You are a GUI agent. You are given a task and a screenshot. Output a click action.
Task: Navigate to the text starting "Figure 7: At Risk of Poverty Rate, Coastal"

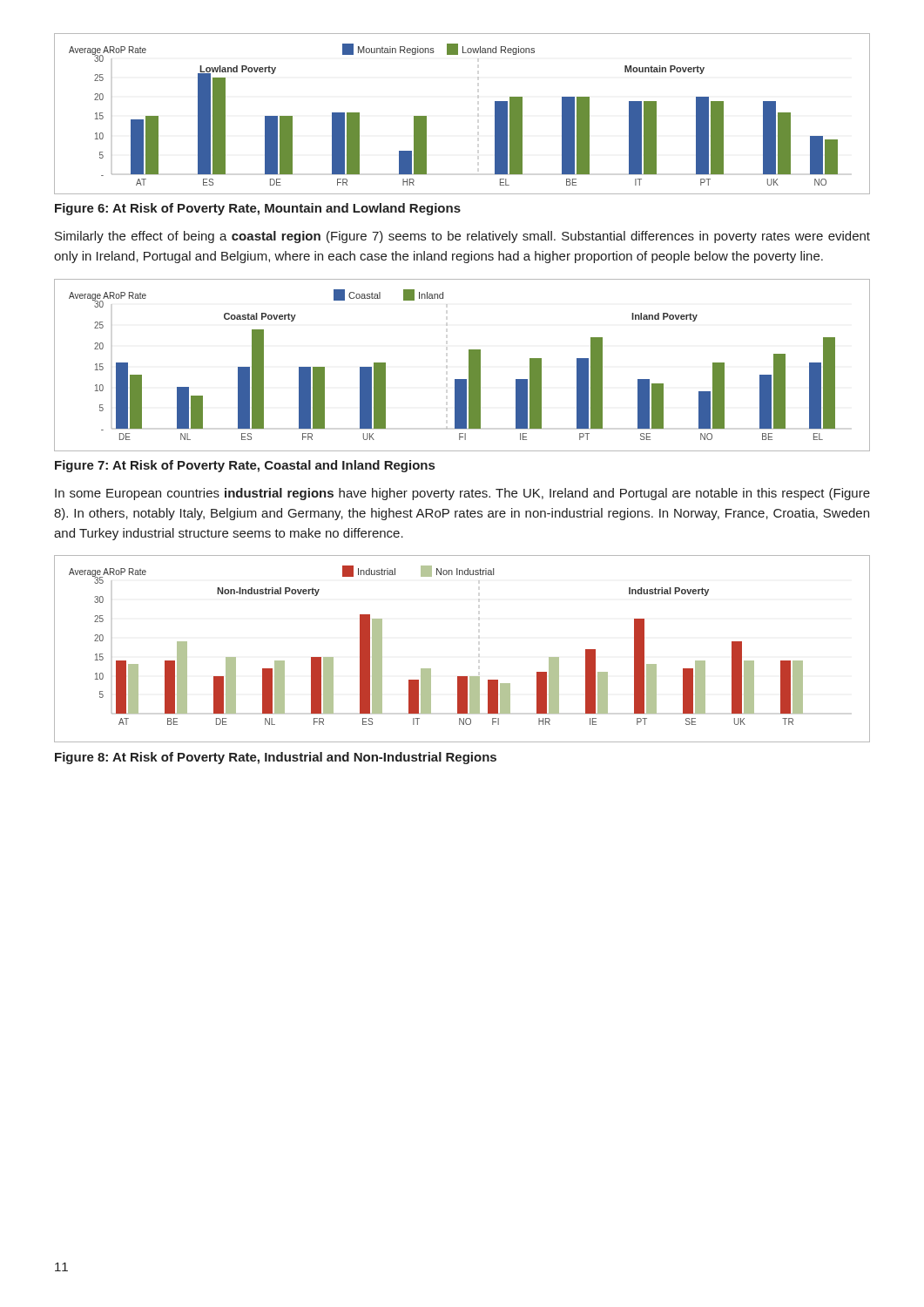[x=245, y=464]
